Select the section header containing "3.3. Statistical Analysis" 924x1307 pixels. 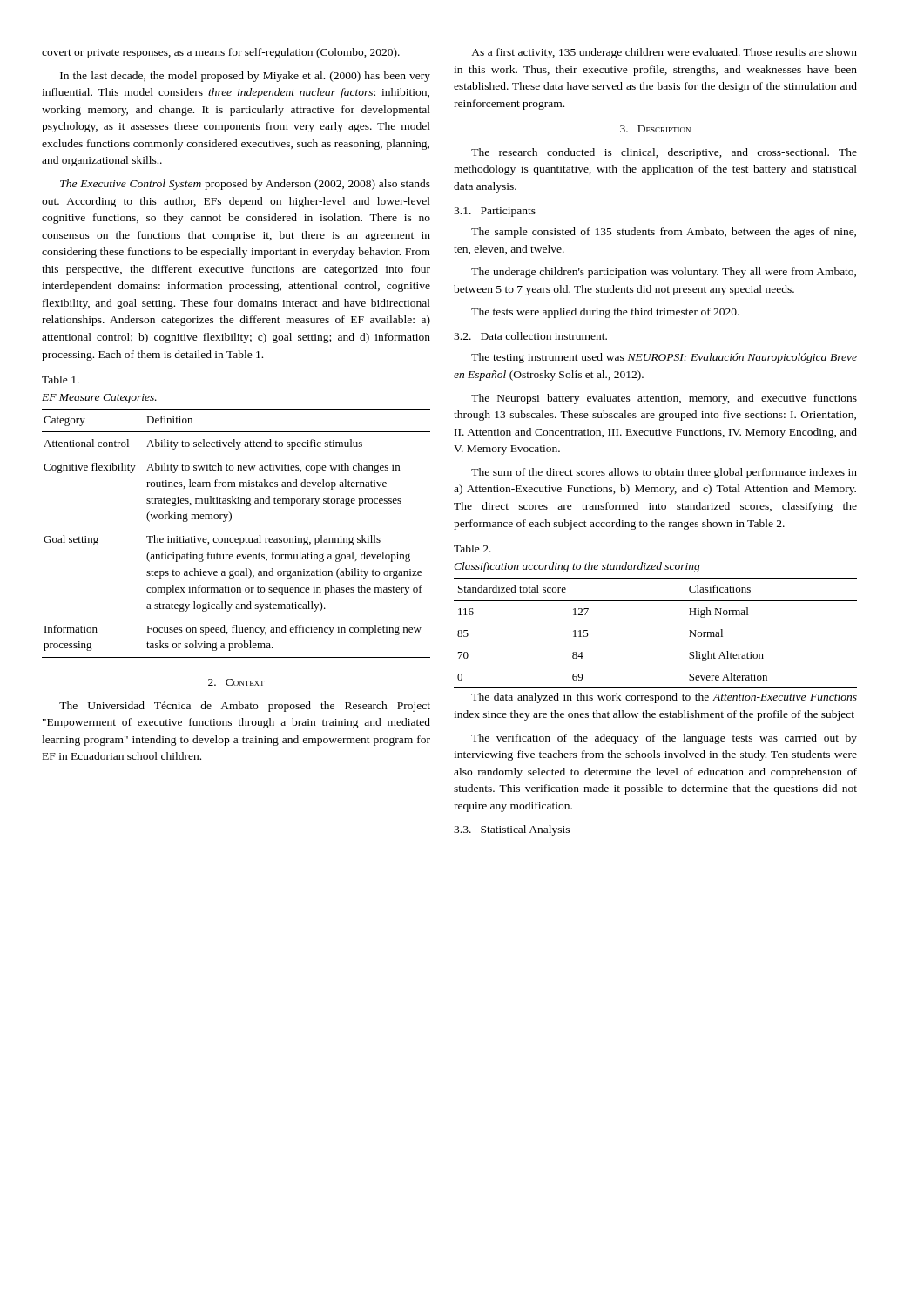[512, 830]
